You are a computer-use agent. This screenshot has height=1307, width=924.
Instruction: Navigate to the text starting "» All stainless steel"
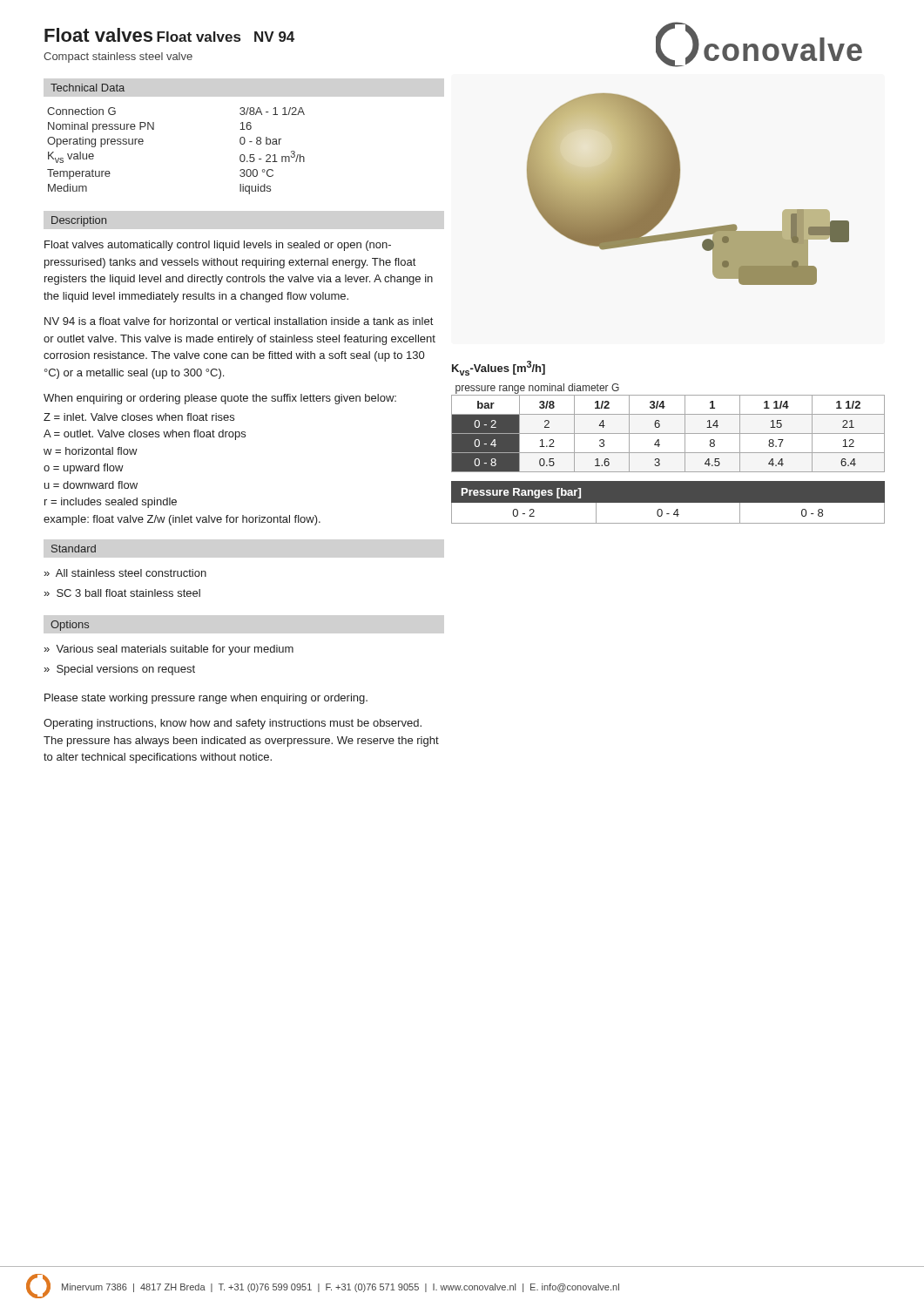(125, 573)
